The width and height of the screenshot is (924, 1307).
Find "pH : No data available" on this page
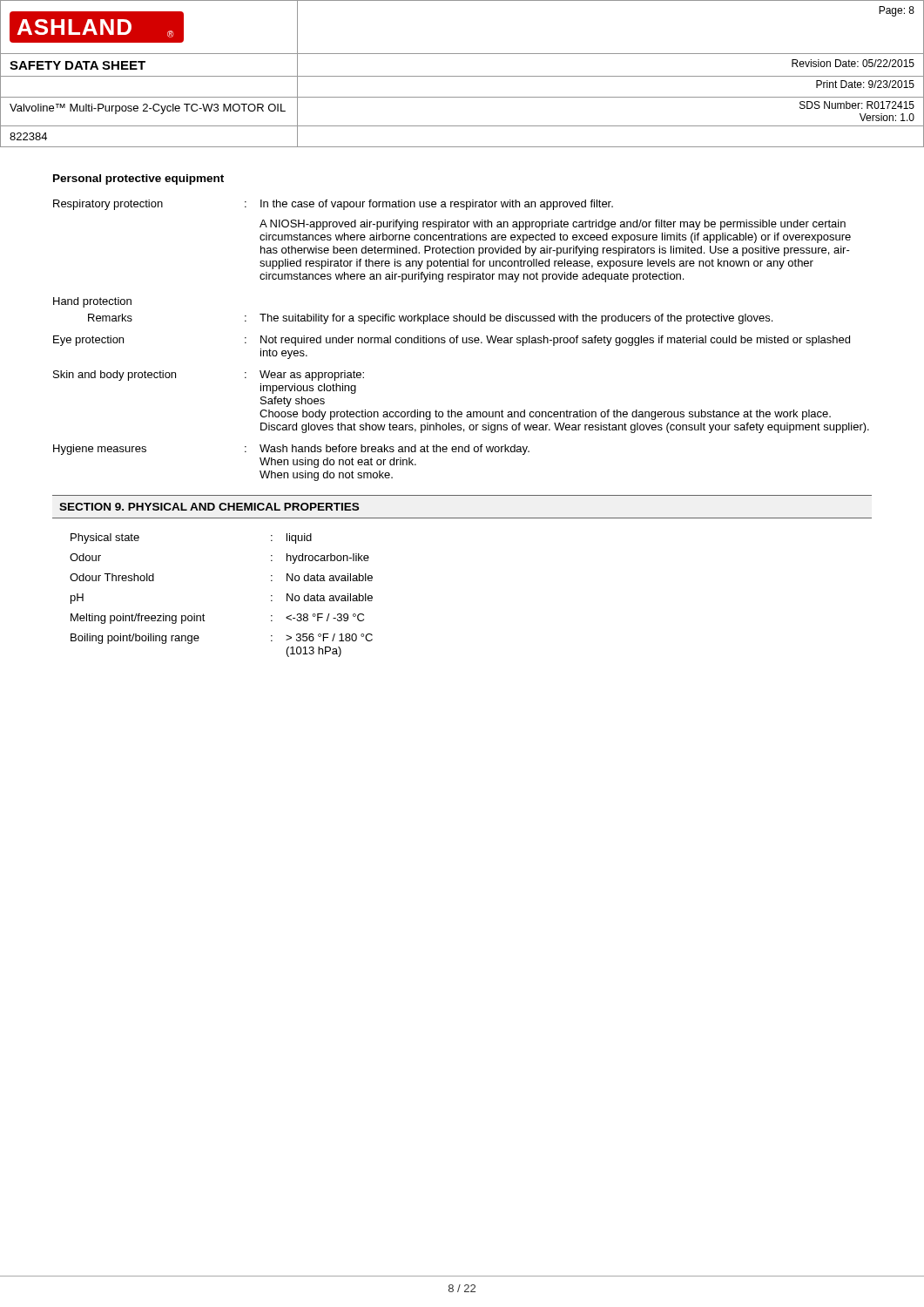tap(80, 597)
